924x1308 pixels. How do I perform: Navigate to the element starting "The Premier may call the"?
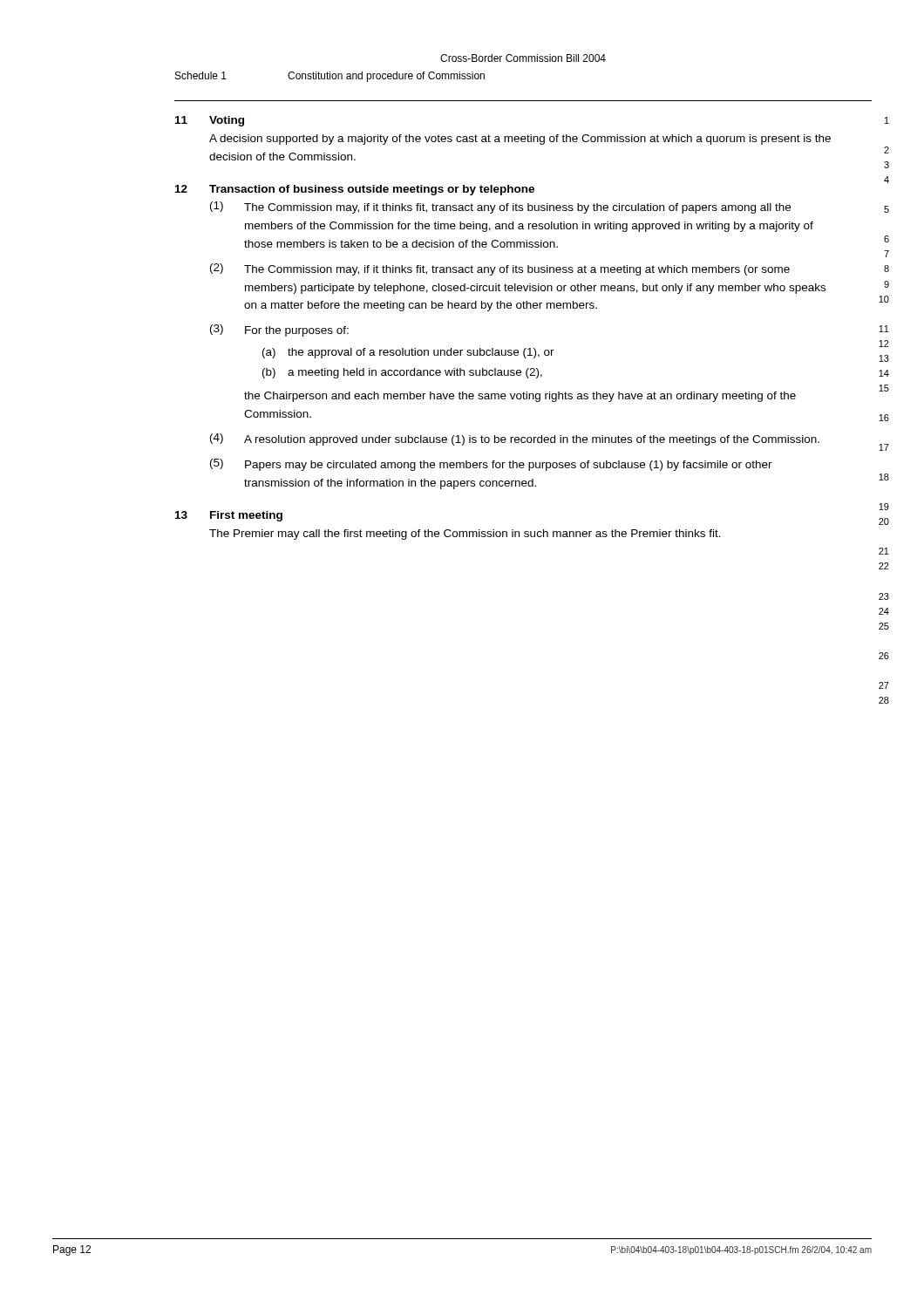(x=465, y=533)
